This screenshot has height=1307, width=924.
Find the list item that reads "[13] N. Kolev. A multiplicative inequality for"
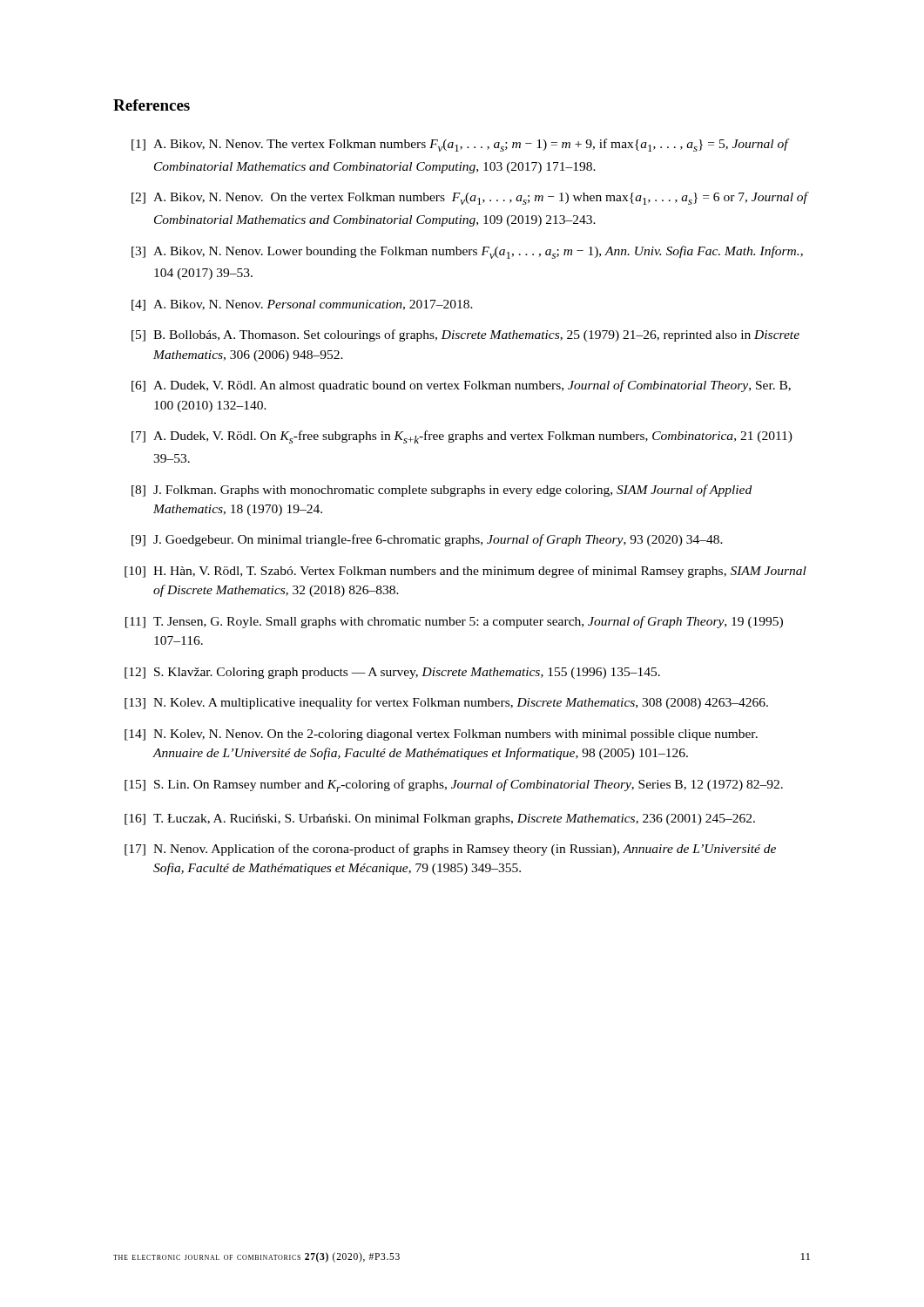coord(462,703)
